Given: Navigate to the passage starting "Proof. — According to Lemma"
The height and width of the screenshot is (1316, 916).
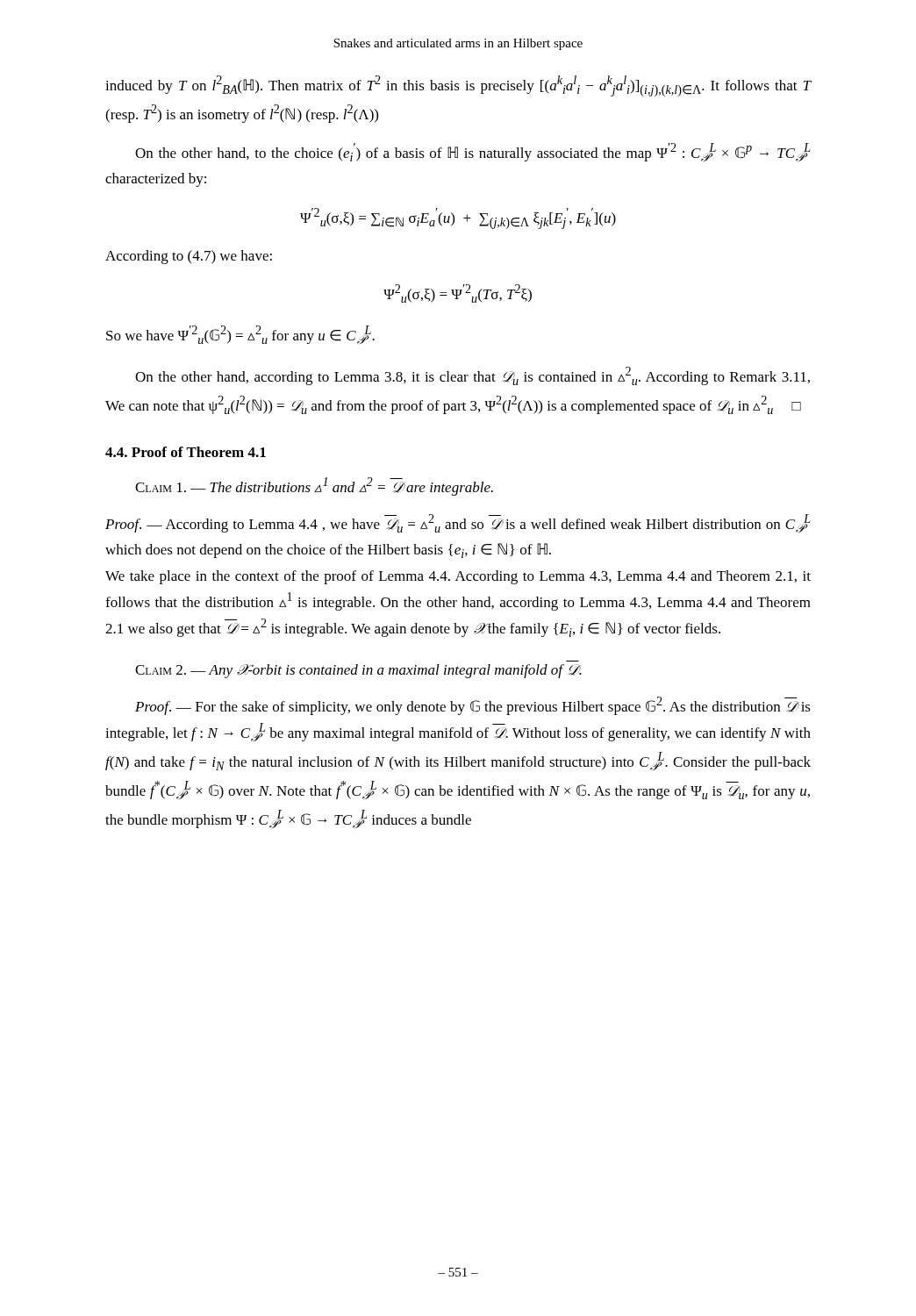Looking at the screenshot, I should 458,576.
